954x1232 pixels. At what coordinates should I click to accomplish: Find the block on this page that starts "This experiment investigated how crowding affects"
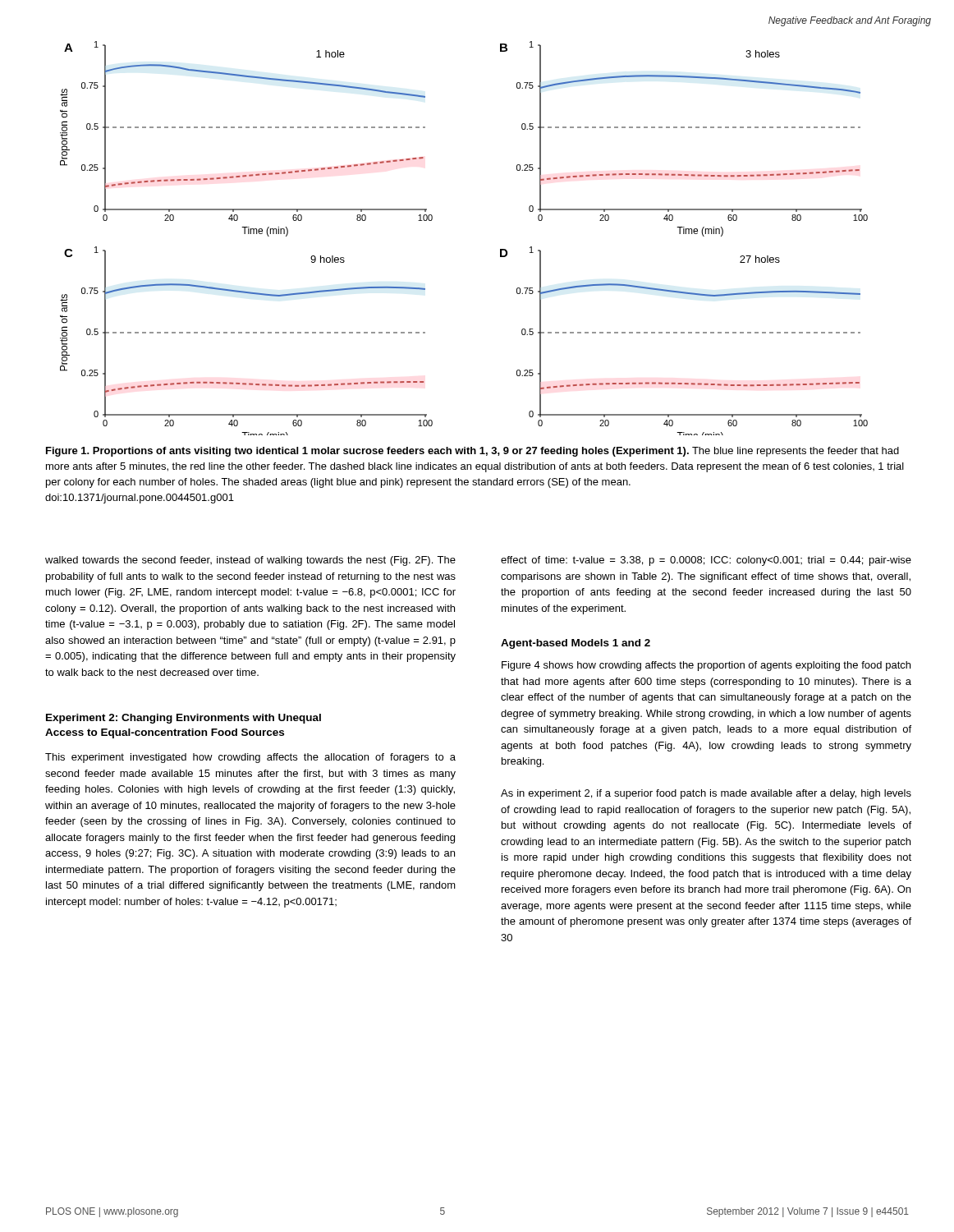(250, 829)
